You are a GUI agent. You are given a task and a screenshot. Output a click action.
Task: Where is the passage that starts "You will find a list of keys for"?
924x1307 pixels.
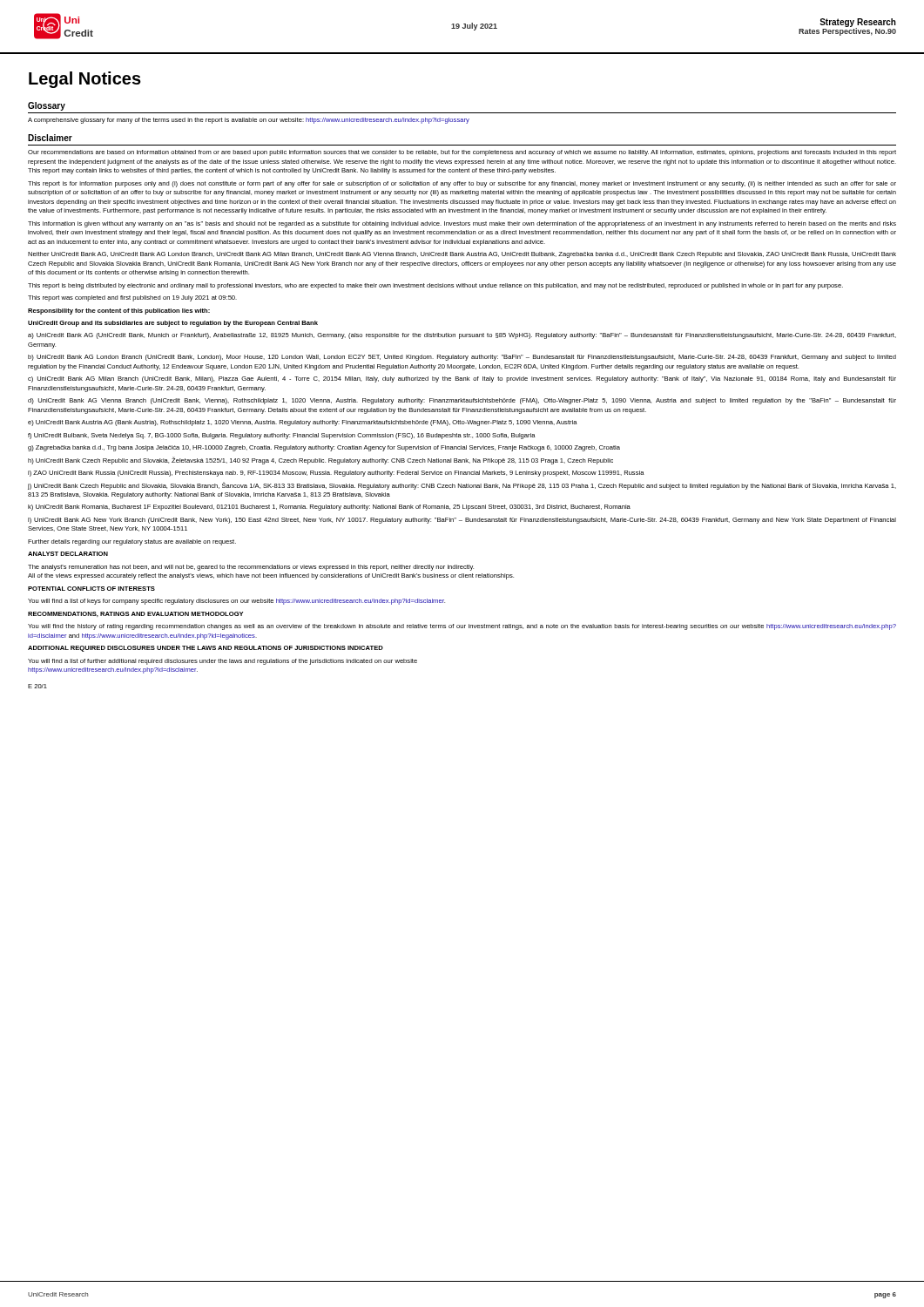pyautogui.click(x=237, y=601)
